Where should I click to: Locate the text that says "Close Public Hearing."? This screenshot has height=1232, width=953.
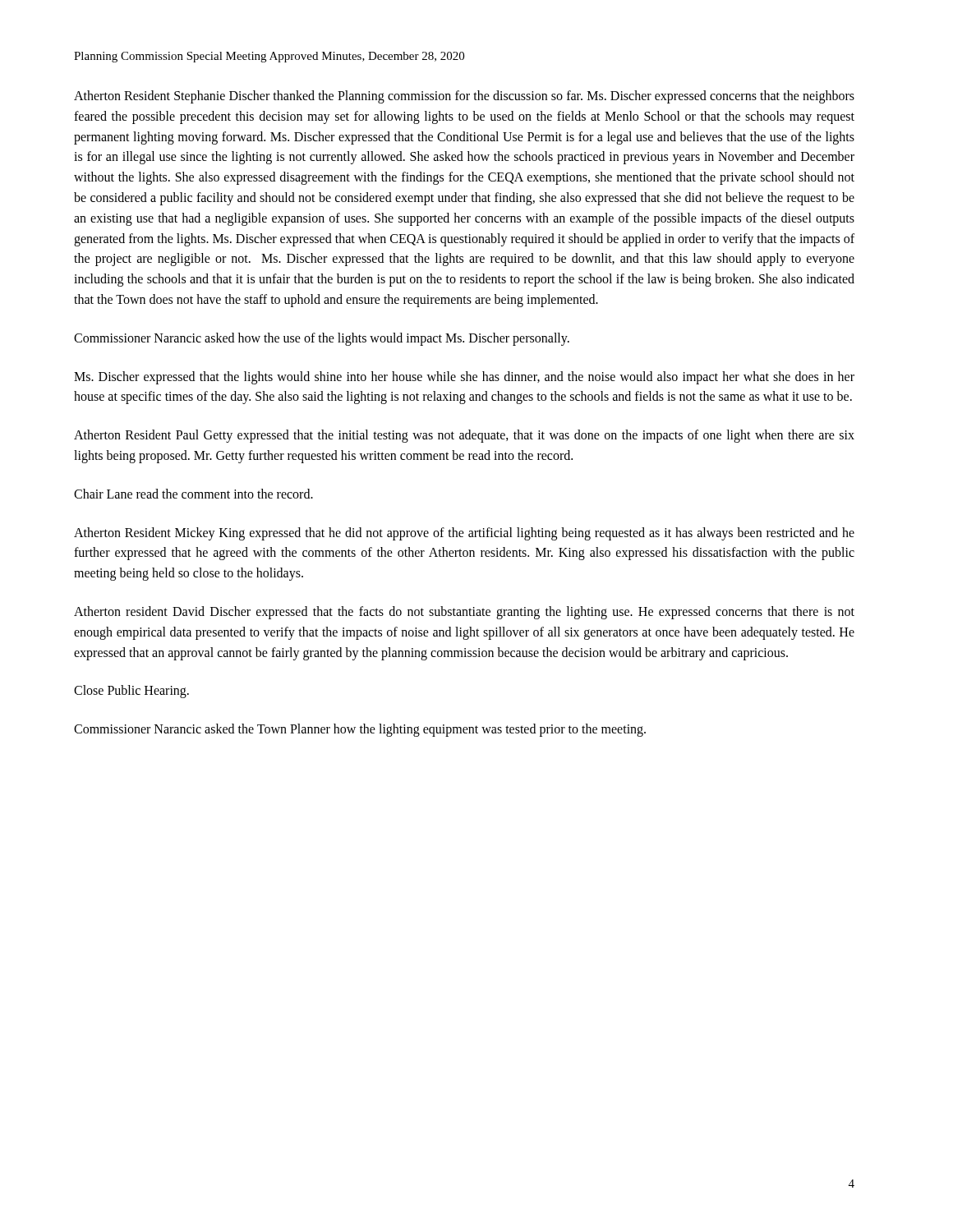(x=132, y=691)
